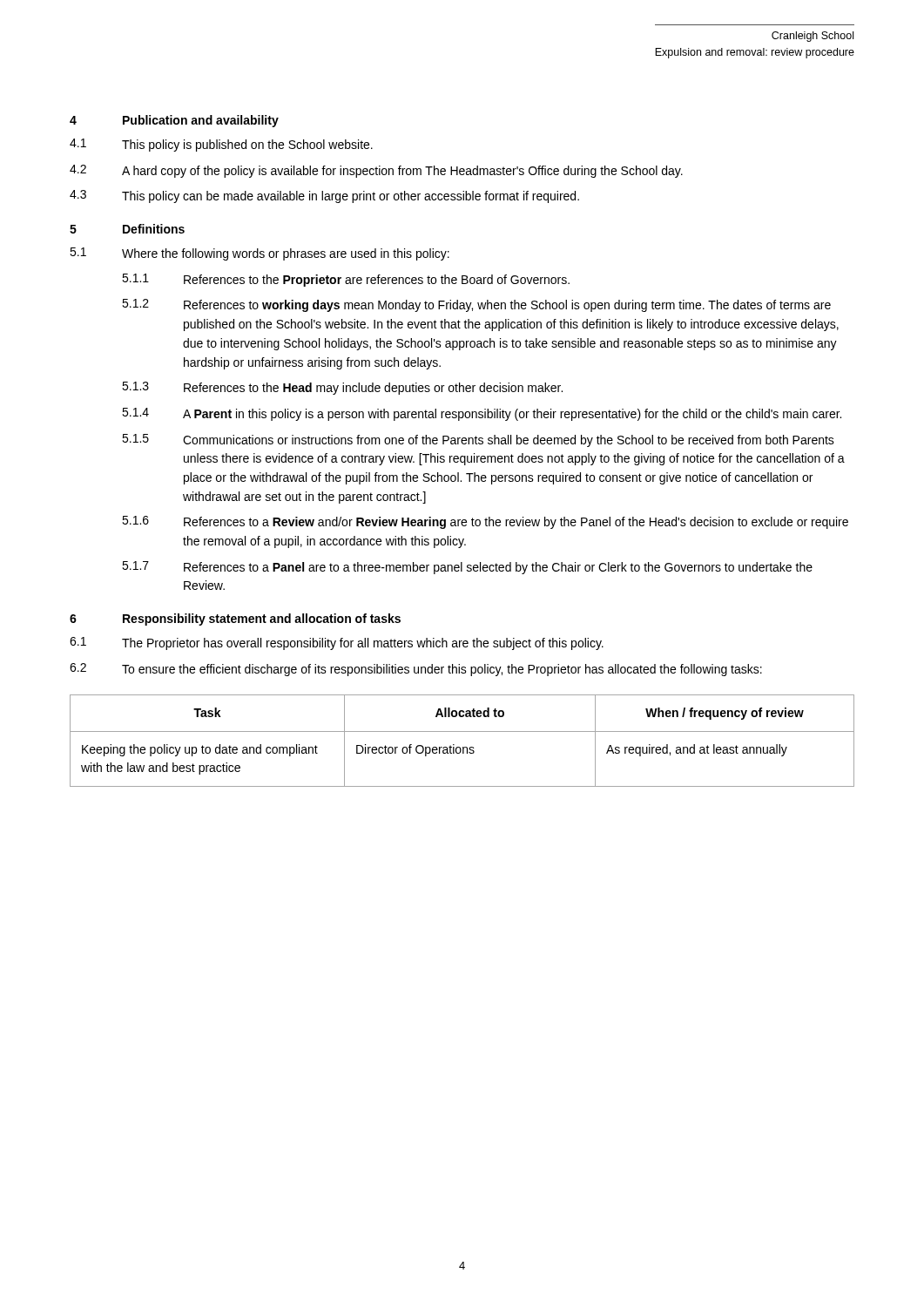Find a table
The image size is (924, 1307).
[x=462, y=741]
